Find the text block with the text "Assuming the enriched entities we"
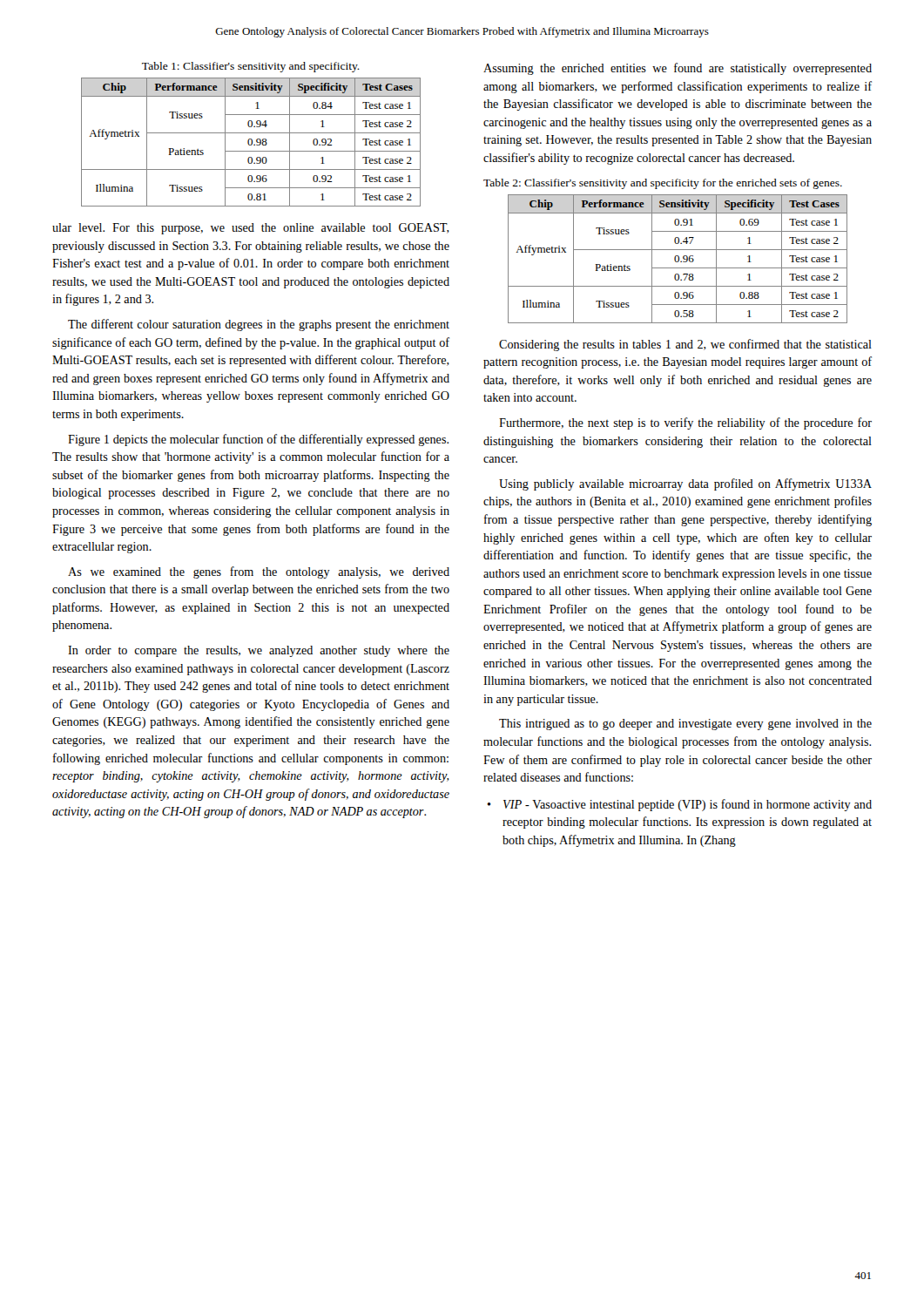 pos(678,113)
